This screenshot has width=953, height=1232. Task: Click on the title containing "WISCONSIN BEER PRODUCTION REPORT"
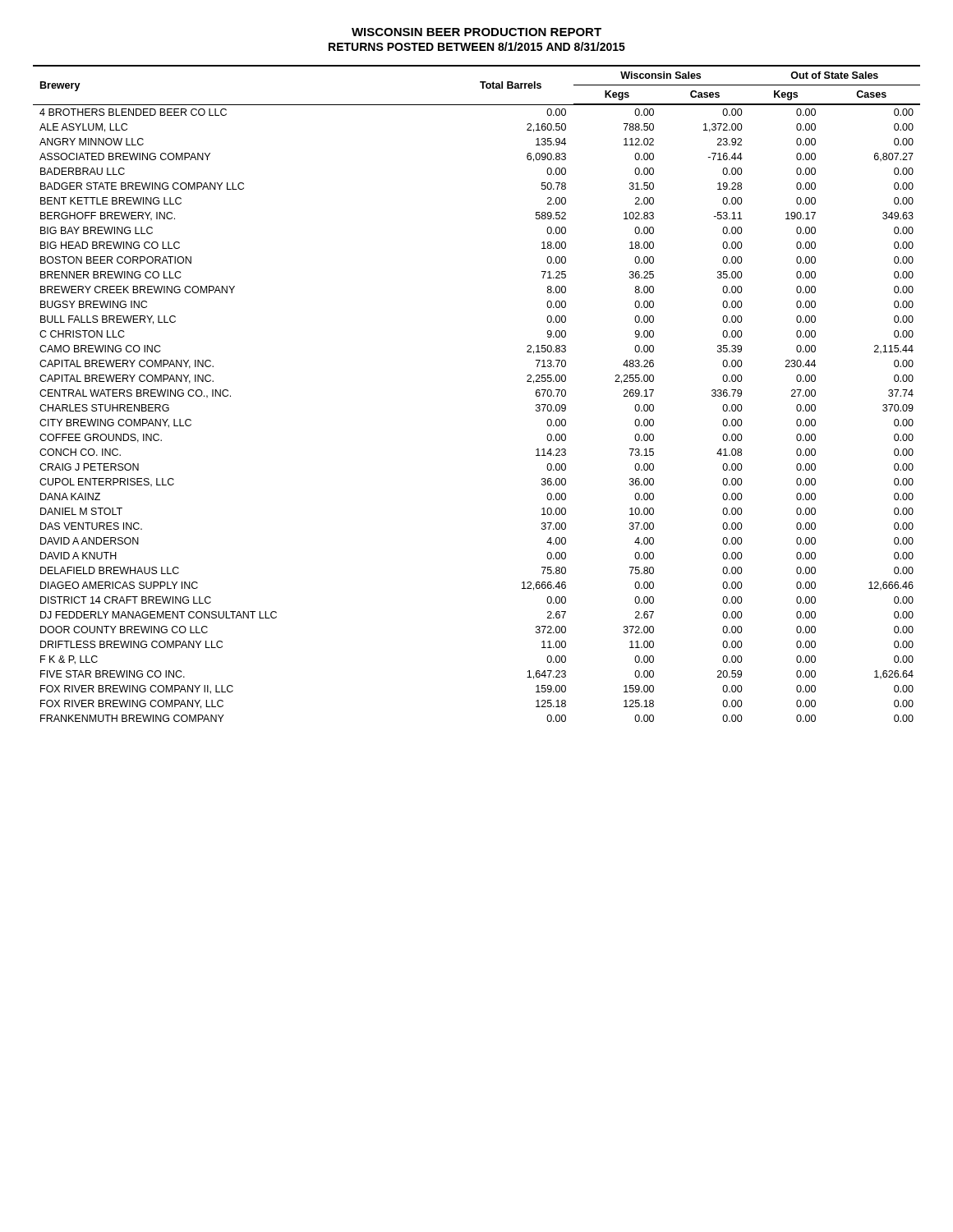pos(476,32)
